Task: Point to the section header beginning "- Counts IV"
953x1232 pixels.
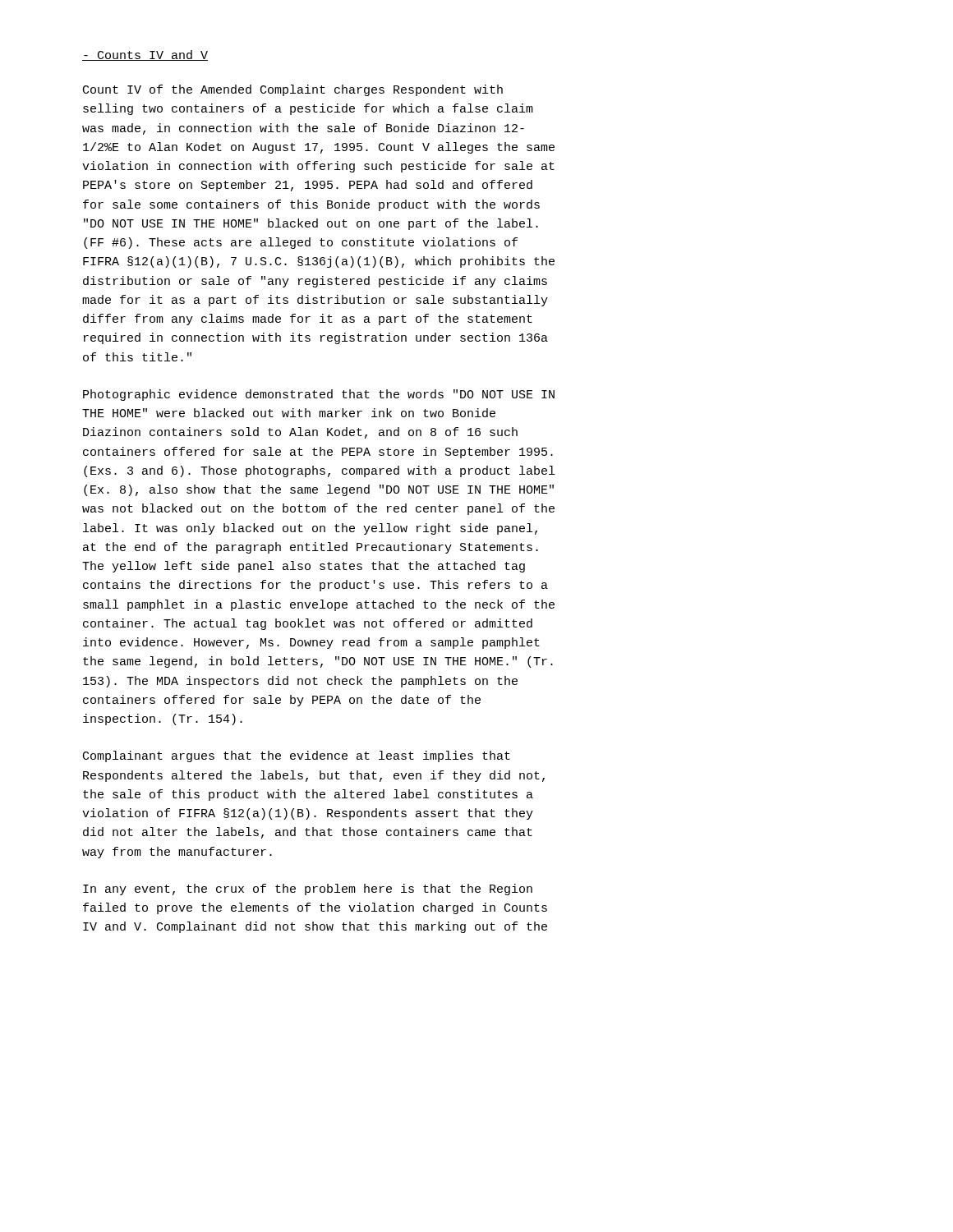Action: tap(145, 56)
